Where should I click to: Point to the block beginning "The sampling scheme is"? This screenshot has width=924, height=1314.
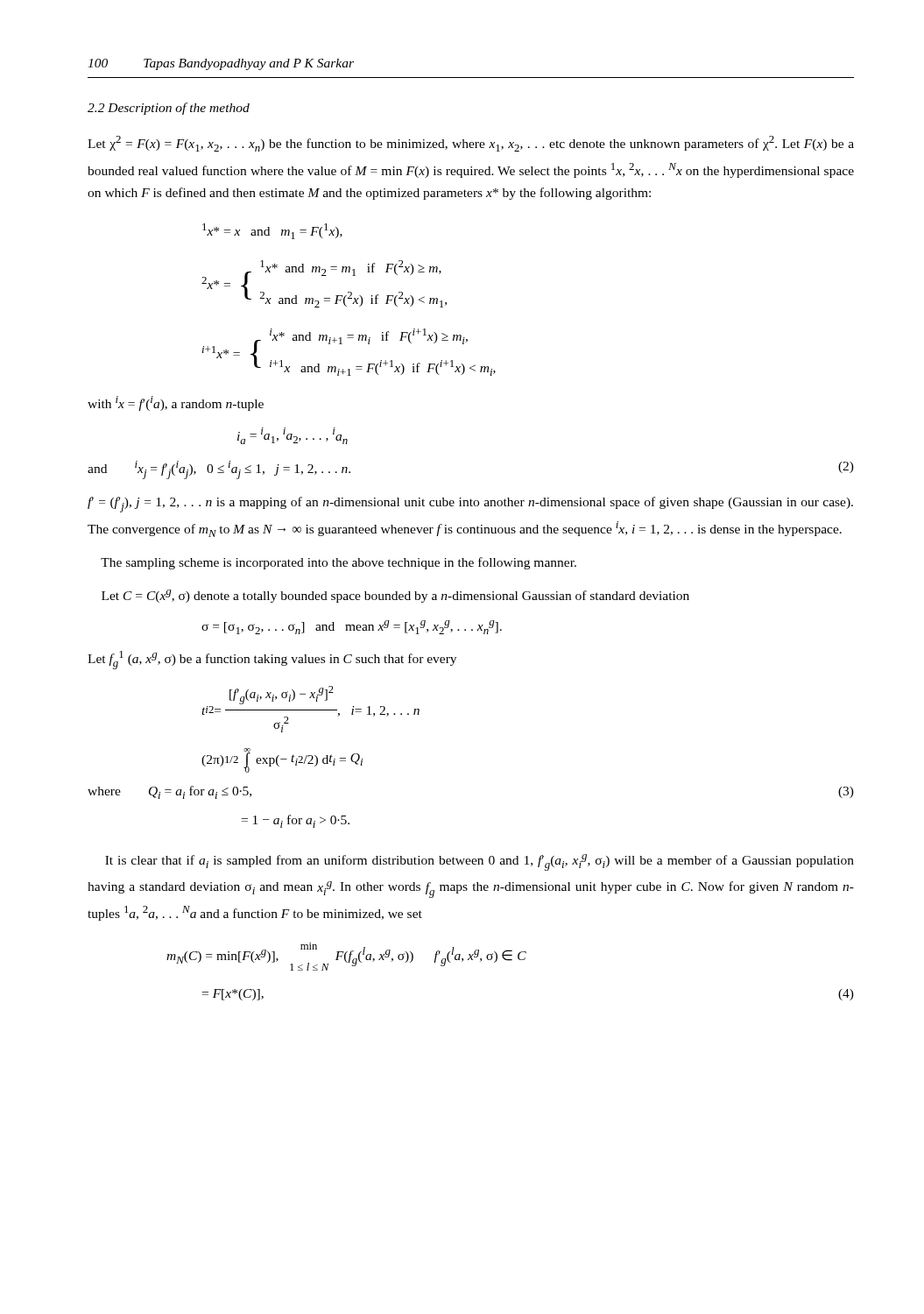point(332,562)
